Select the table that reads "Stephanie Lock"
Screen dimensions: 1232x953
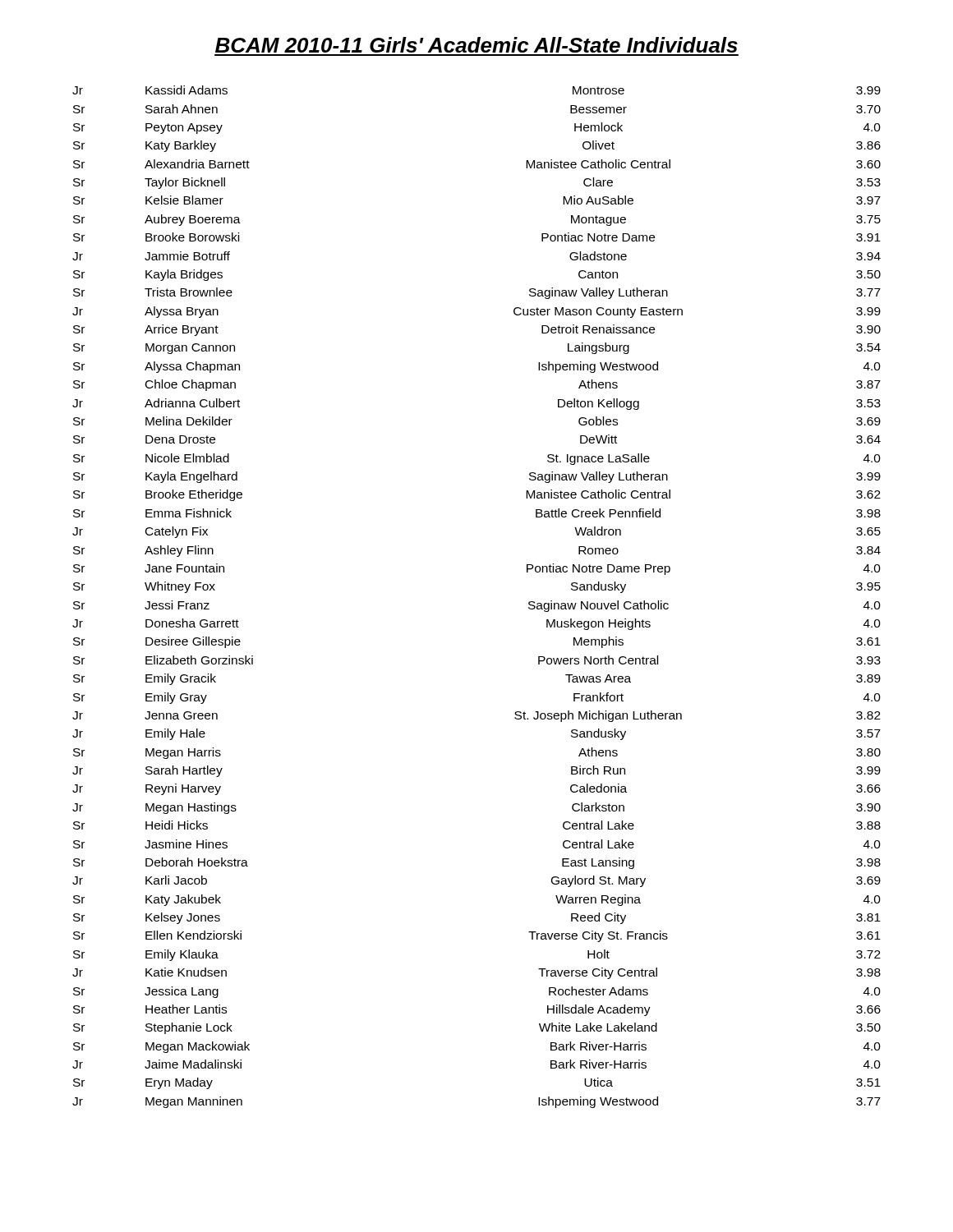(476, 596)
